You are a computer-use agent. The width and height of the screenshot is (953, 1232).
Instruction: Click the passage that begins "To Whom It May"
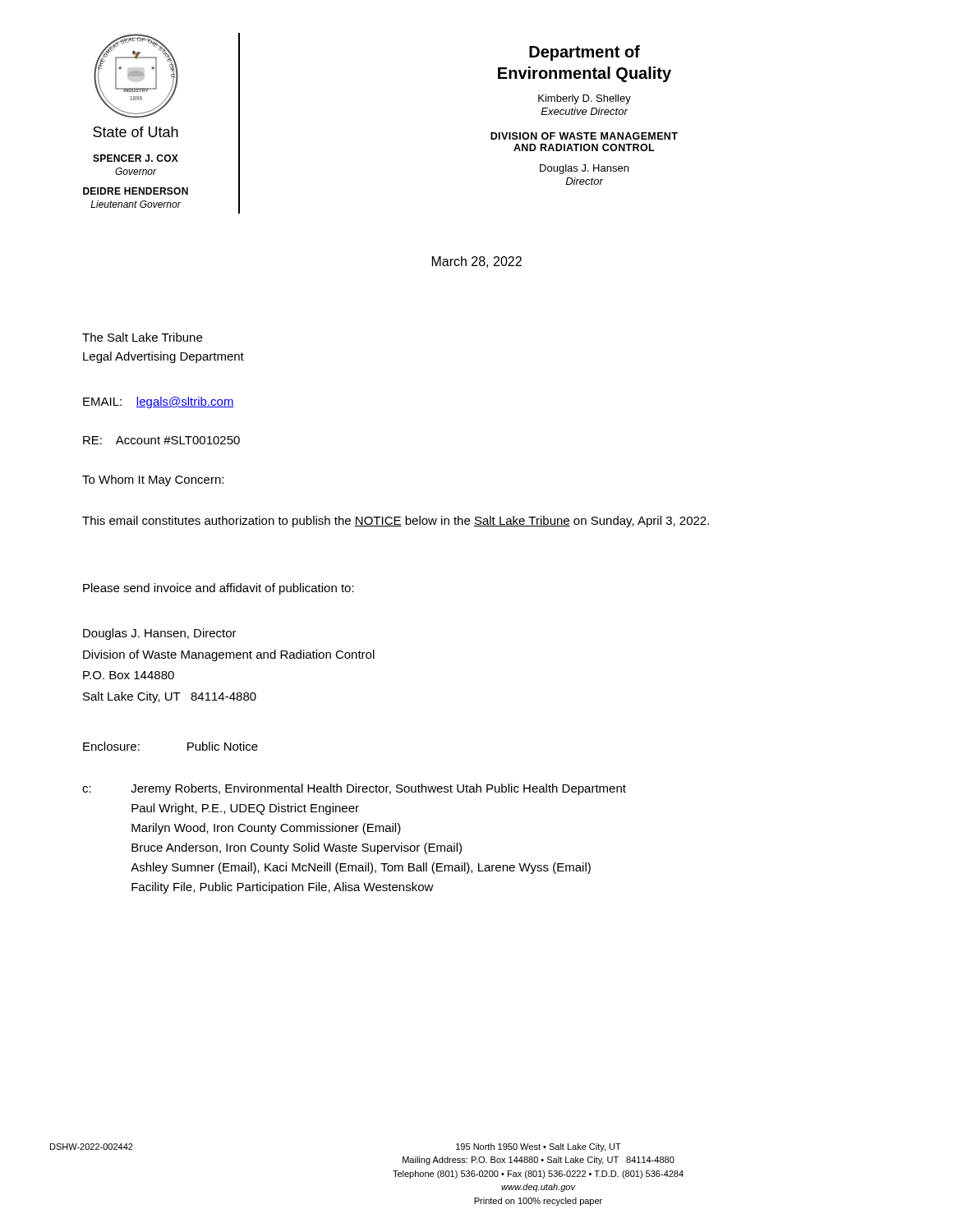pos(153,479)
